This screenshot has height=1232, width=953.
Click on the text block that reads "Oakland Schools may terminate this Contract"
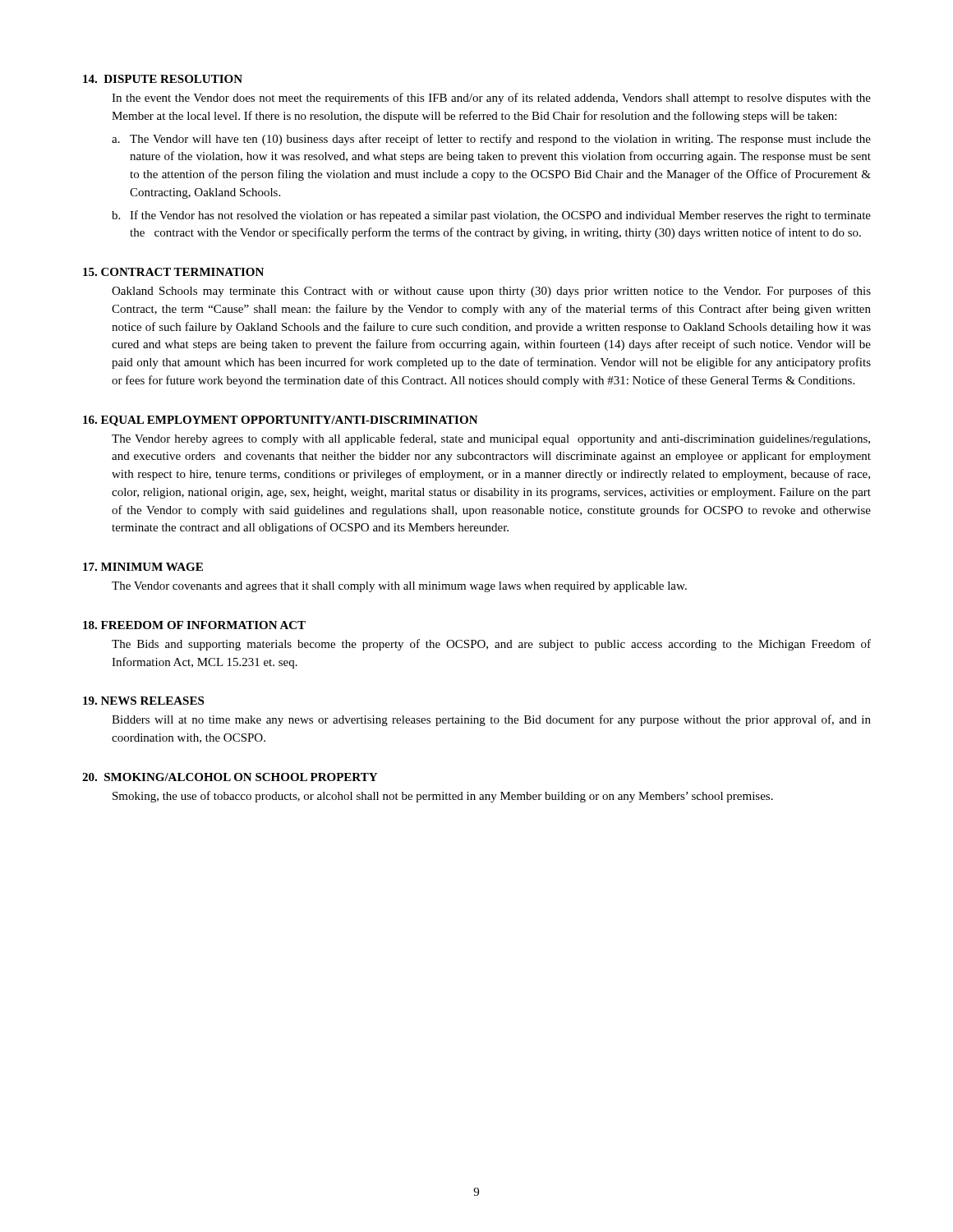[491, 335]
